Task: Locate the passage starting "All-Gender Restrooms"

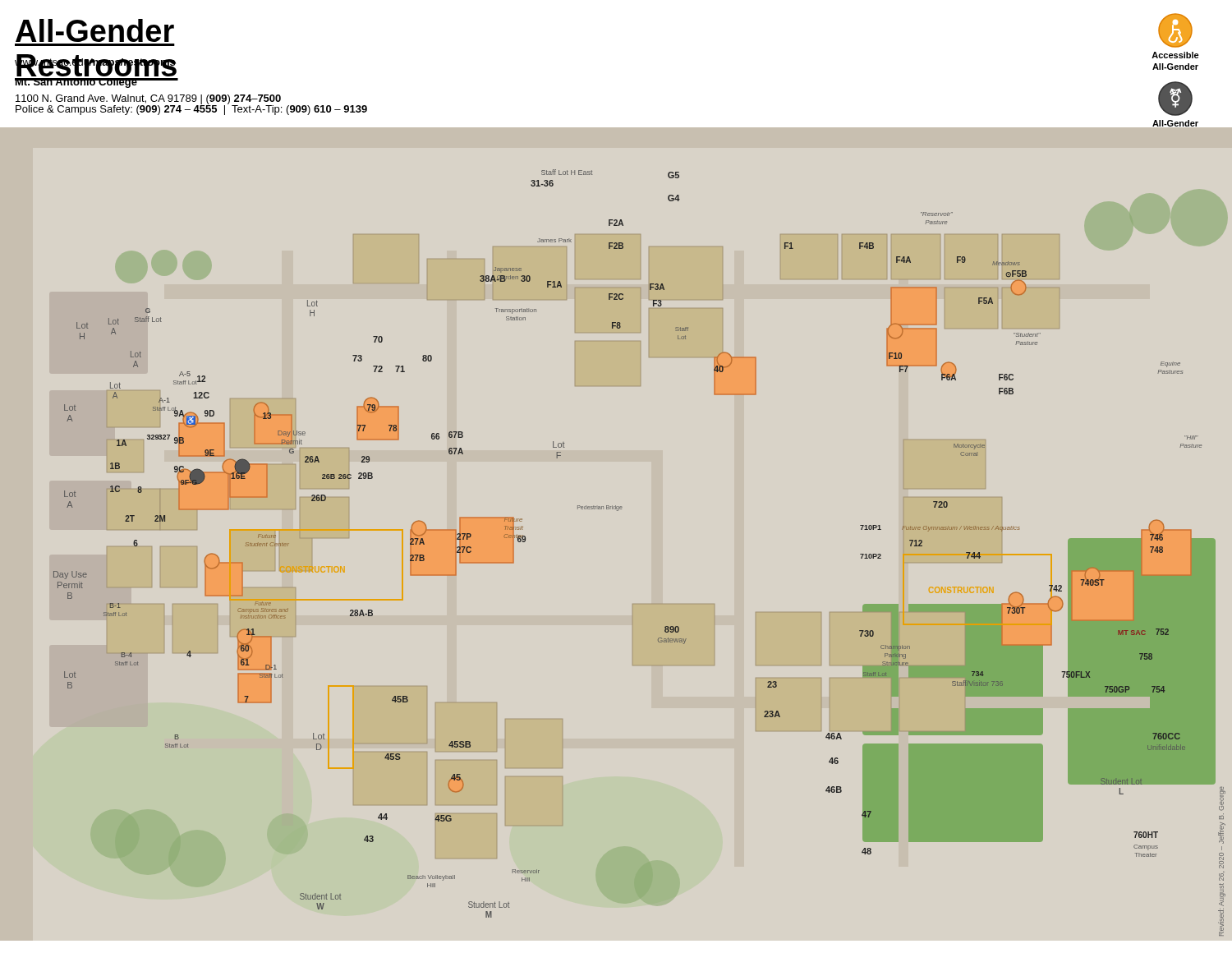Action: tap(154, 49)
